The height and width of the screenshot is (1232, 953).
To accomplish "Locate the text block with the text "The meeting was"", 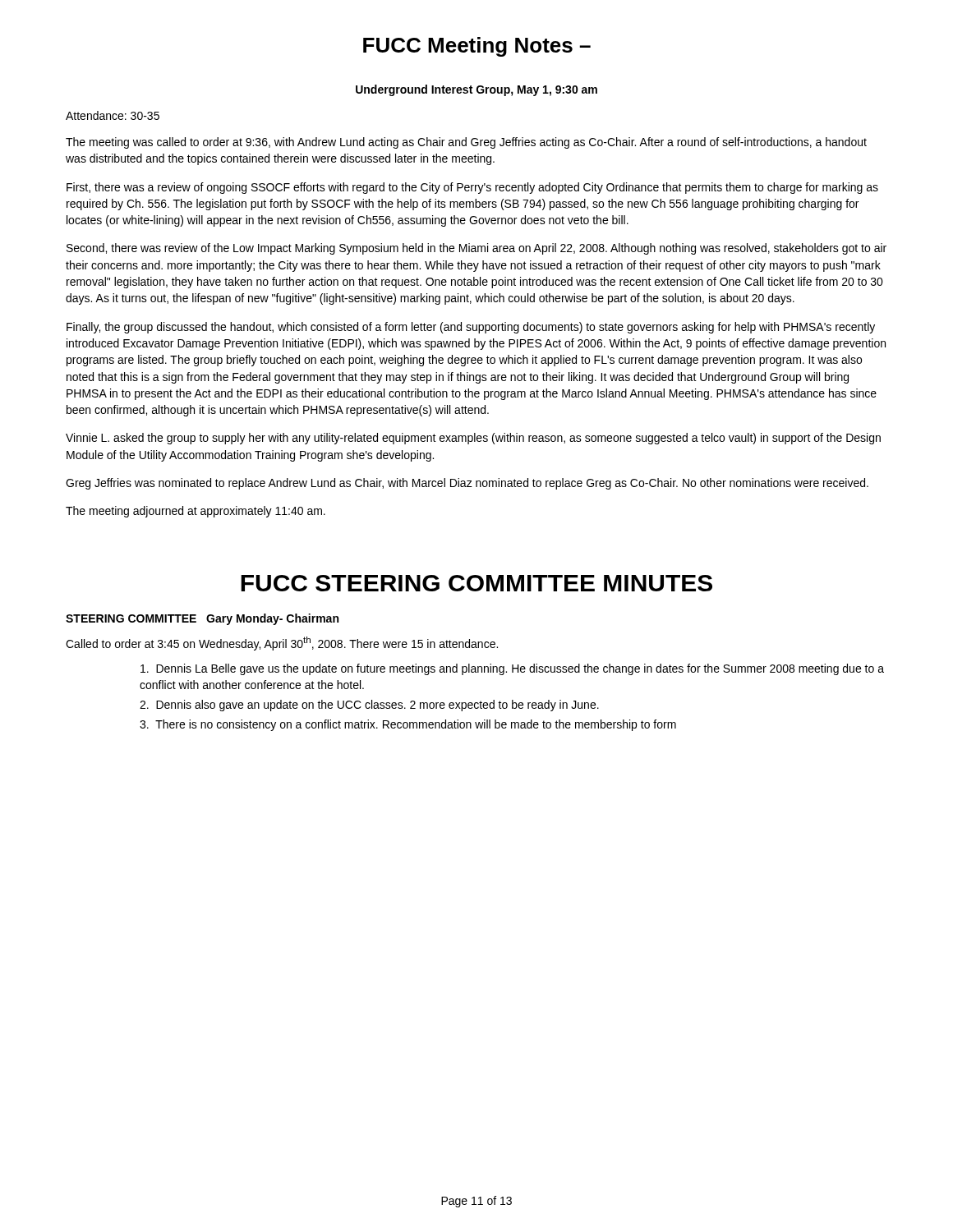I will click(466, 150).
